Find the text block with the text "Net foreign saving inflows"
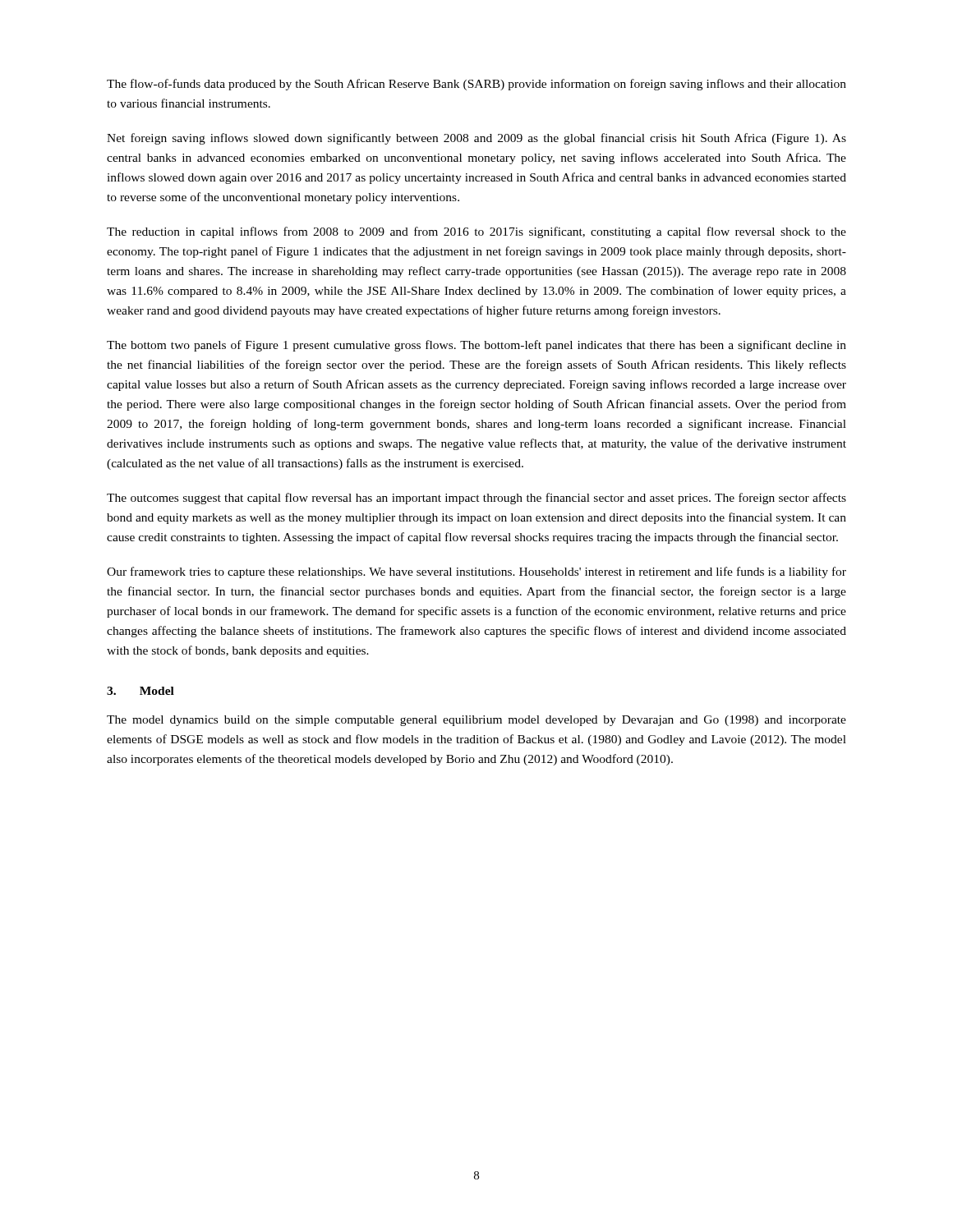Screen dimensions: 1232x953 (476, 167)
